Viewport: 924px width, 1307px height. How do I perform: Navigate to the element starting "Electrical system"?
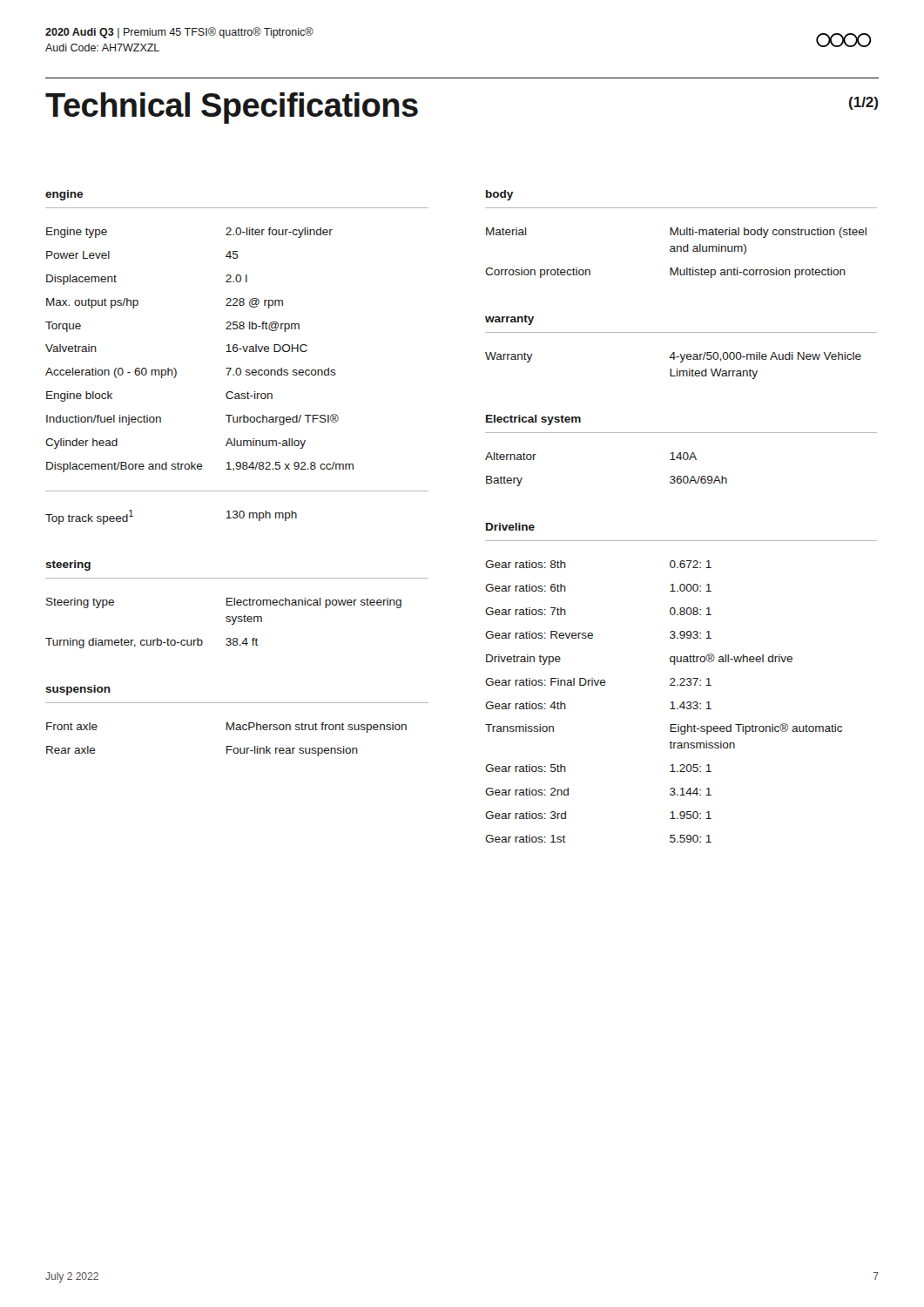533,419
